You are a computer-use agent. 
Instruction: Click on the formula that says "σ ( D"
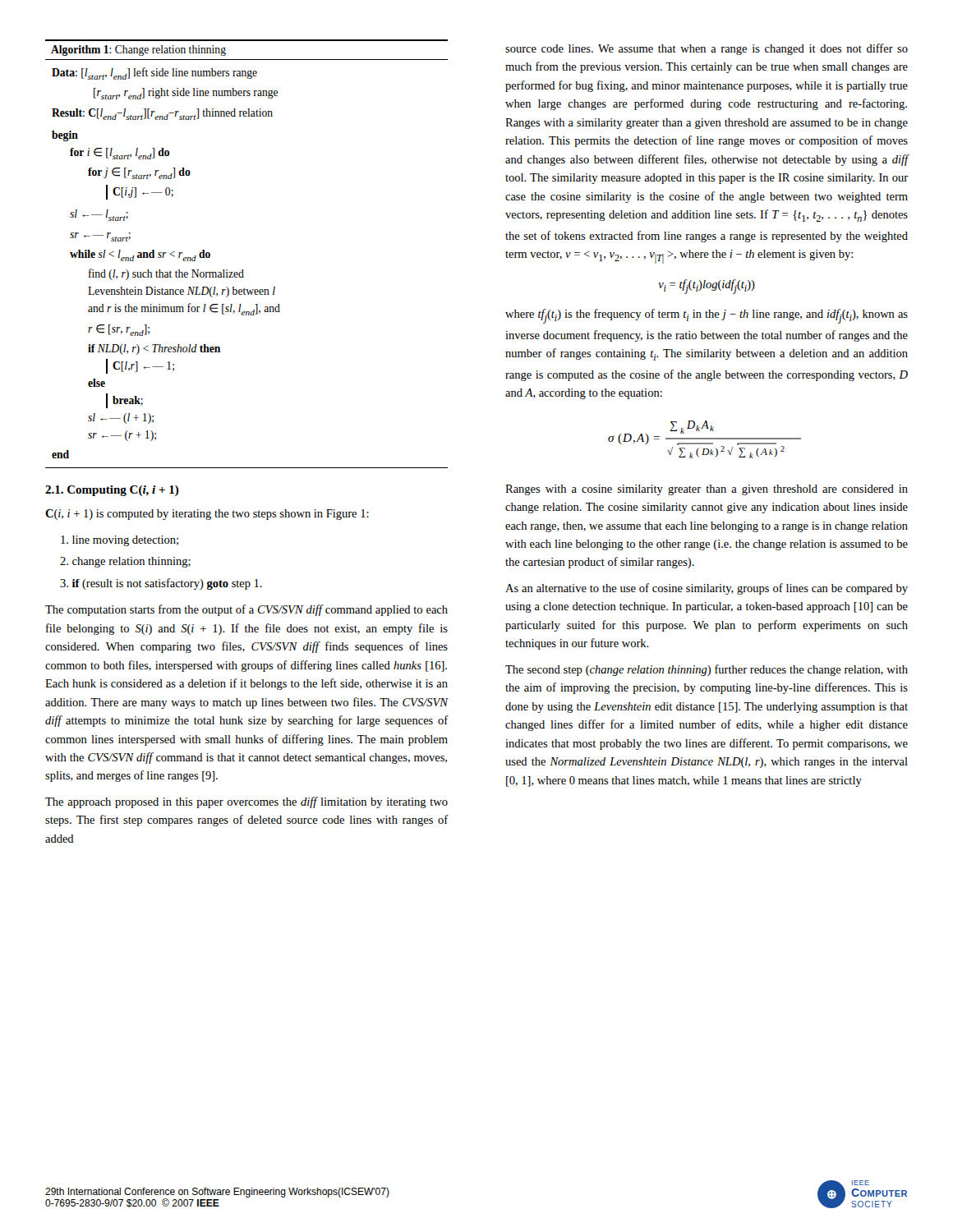pos(707,438)
